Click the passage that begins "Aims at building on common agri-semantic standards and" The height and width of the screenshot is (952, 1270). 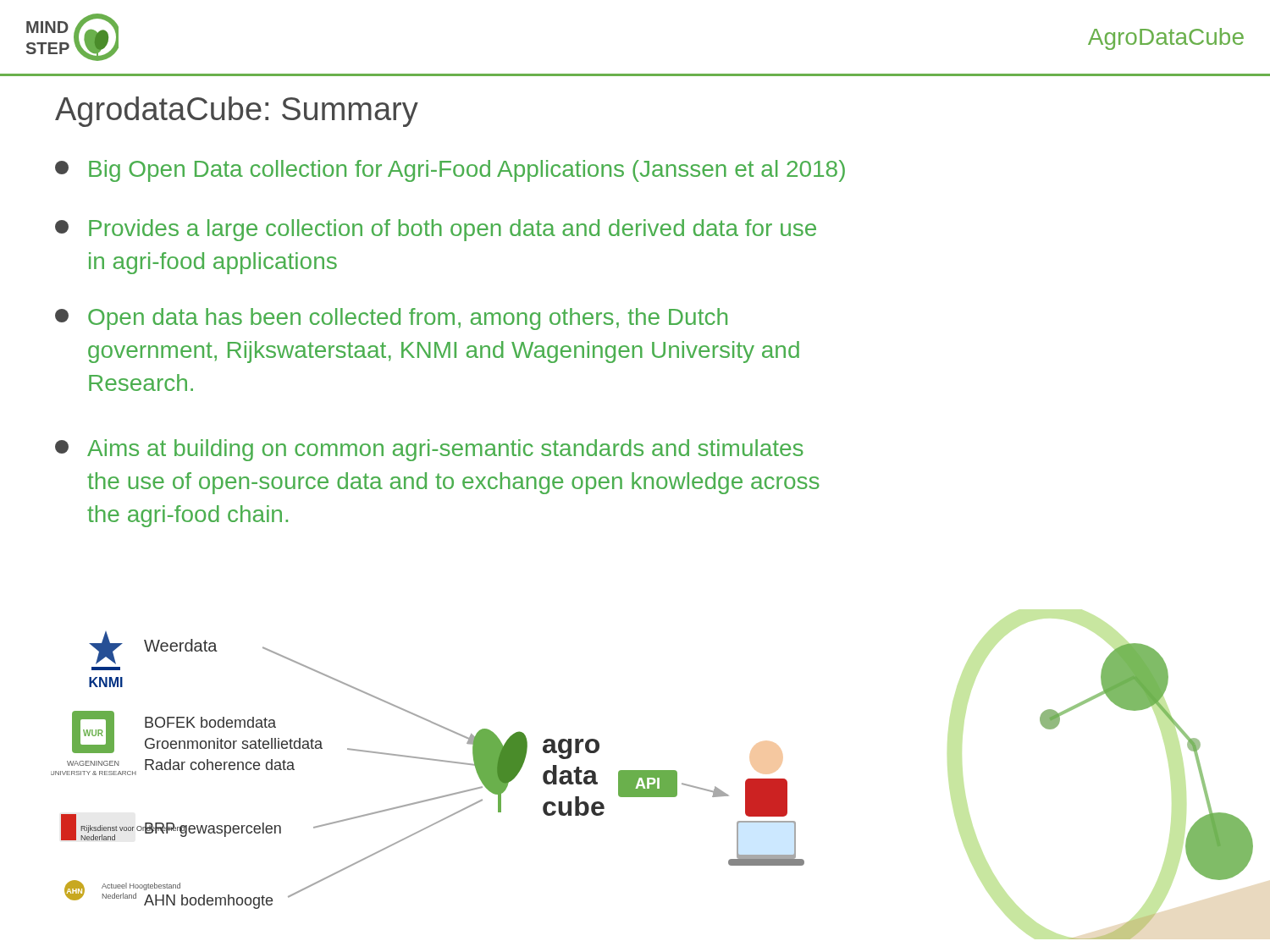coord(438,481)
